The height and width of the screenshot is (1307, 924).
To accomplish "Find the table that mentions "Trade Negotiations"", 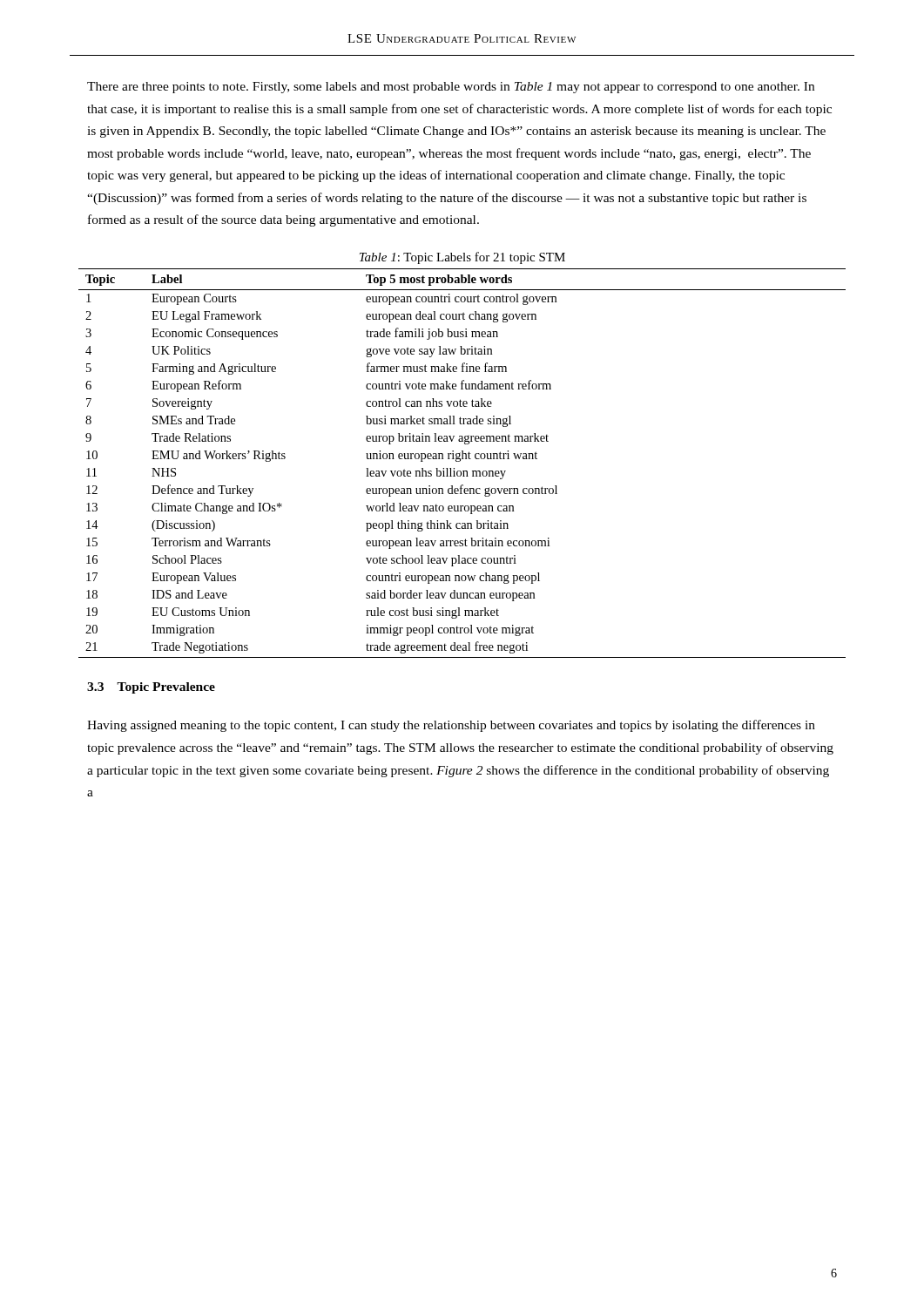I will (462, 463).
